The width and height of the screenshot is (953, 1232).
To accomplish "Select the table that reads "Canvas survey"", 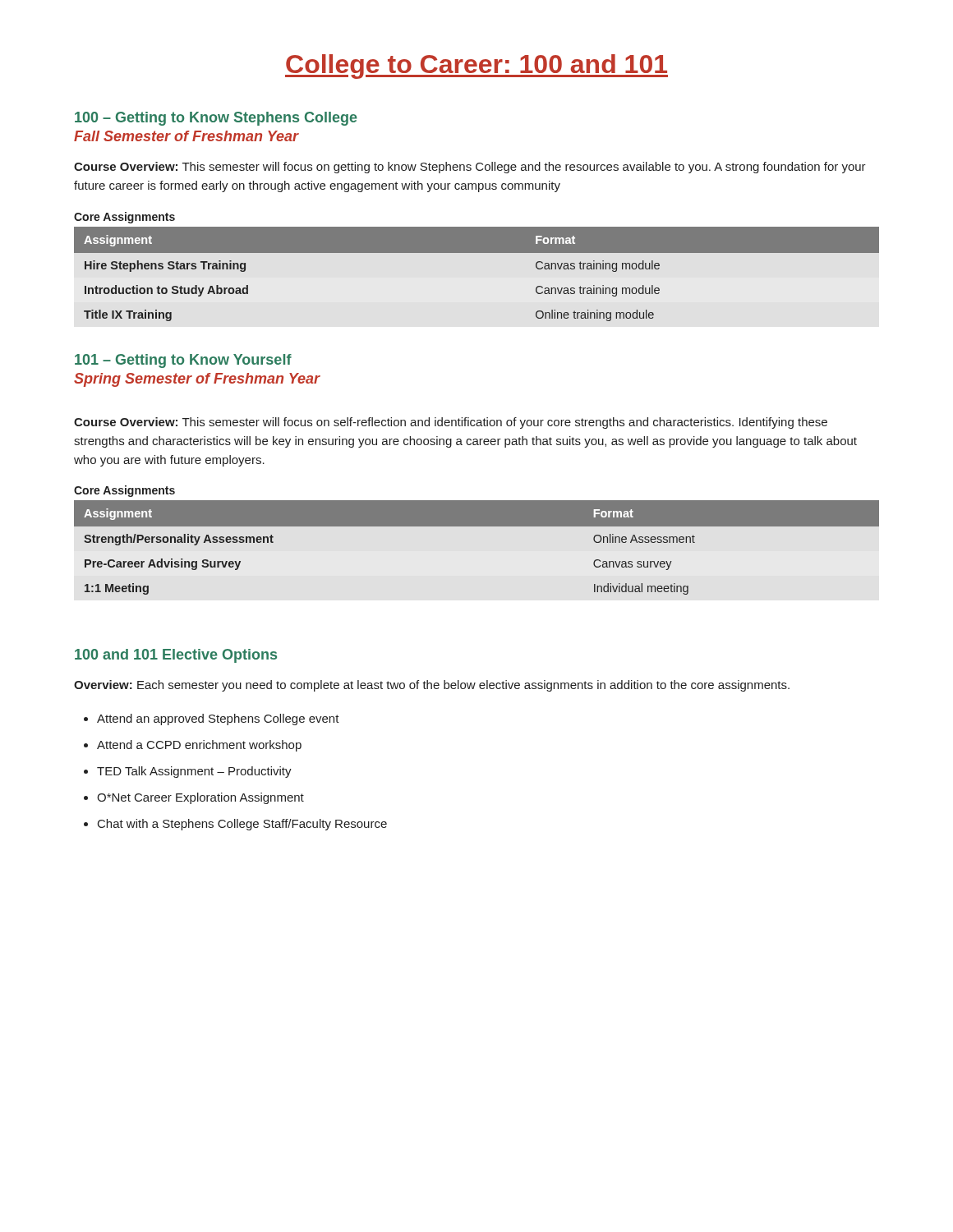I will coord(476,551).
